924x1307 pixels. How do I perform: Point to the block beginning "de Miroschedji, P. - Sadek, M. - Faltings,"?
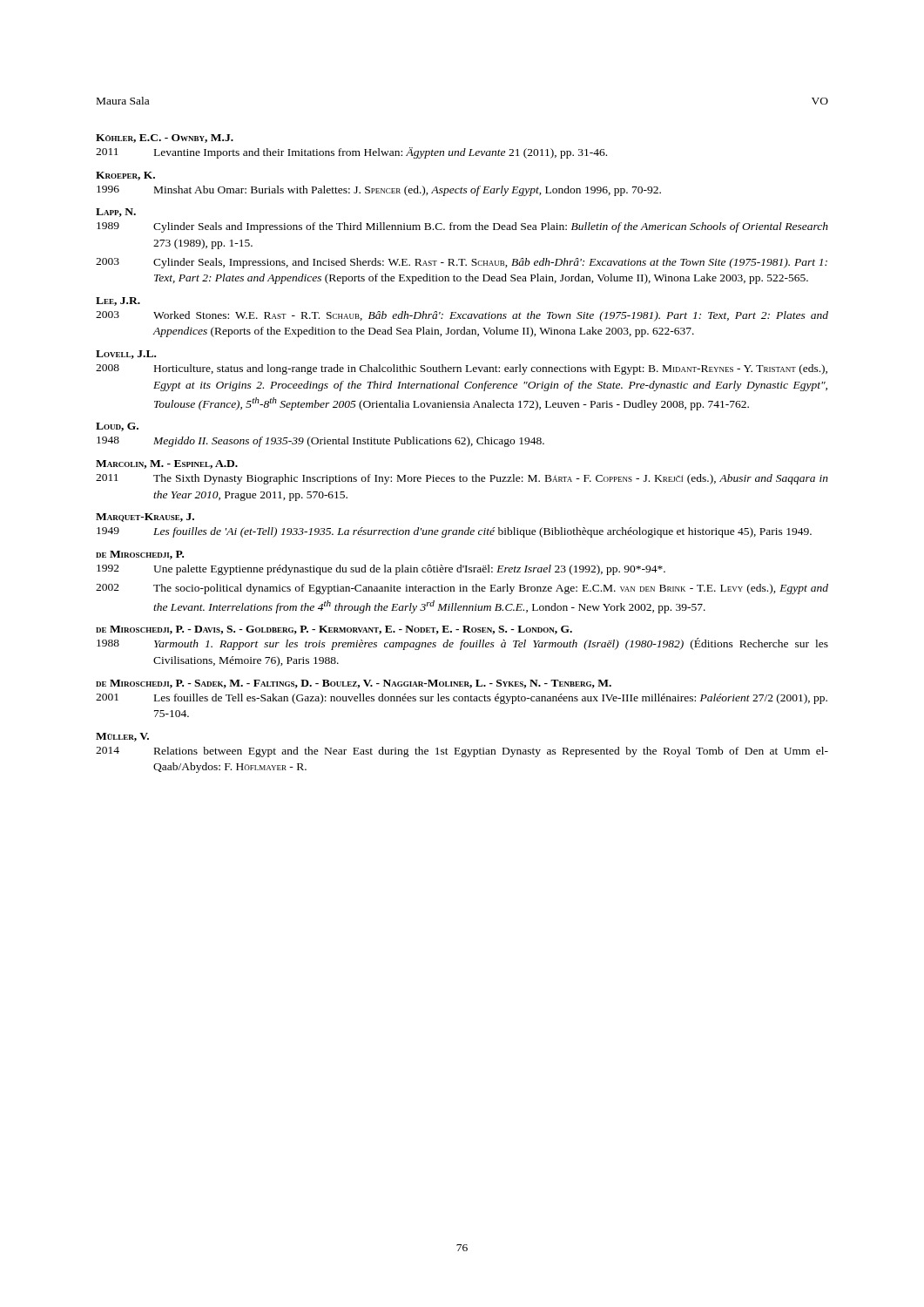[462, 699]
